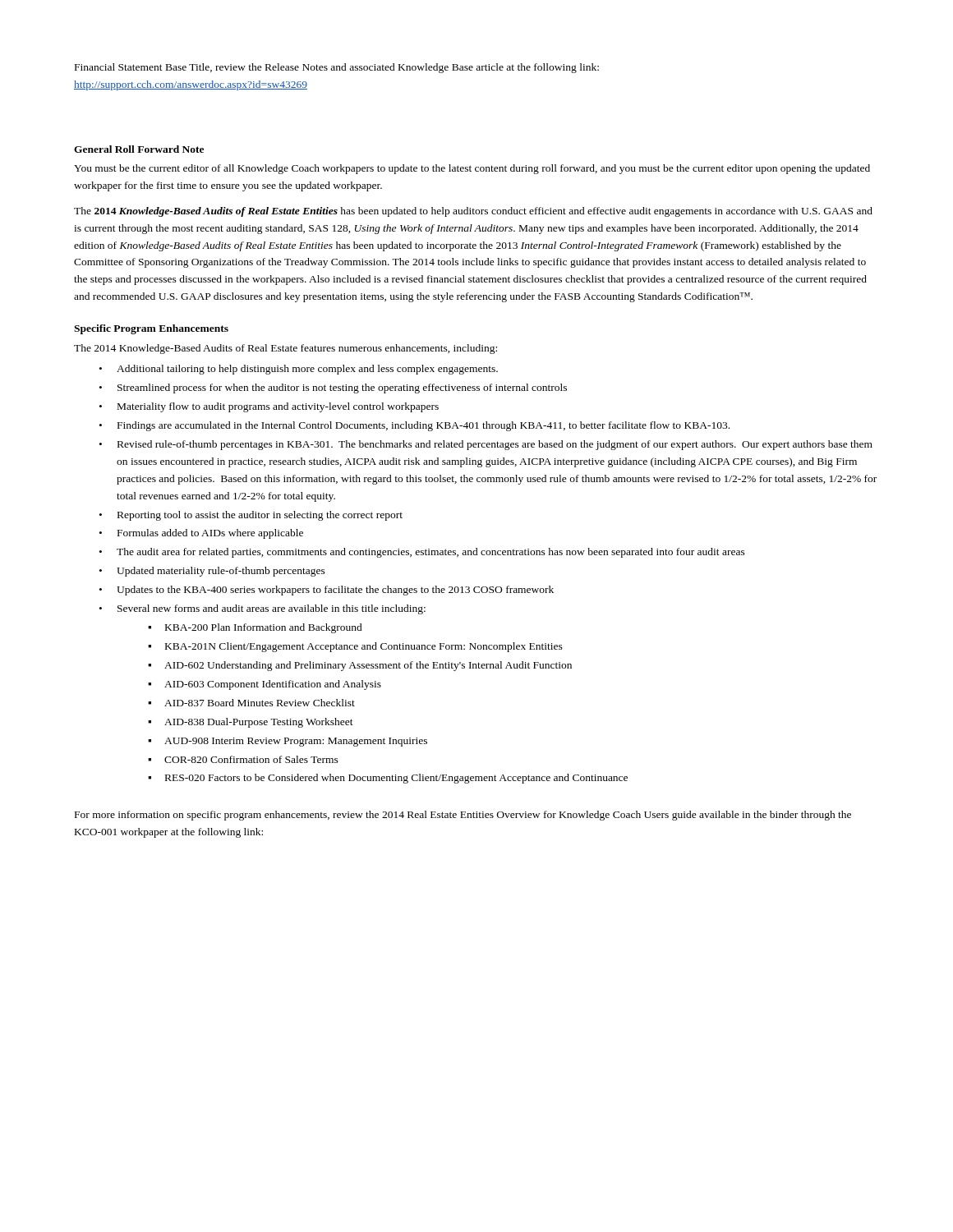Find the block starting "Specific Program Enhancements"

151,328
